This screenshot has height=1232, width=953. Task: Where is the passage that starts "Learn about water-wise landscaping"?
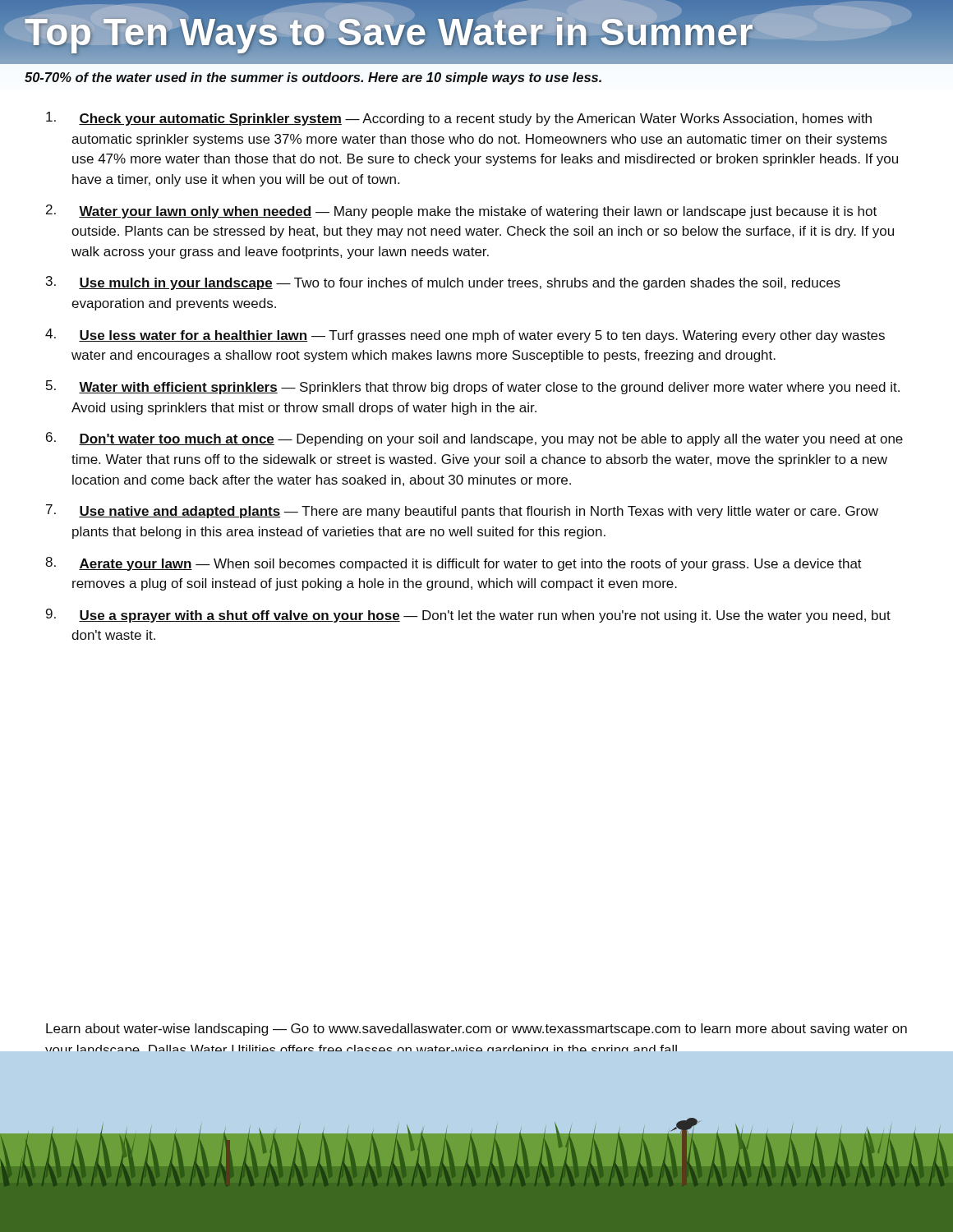476,1039
